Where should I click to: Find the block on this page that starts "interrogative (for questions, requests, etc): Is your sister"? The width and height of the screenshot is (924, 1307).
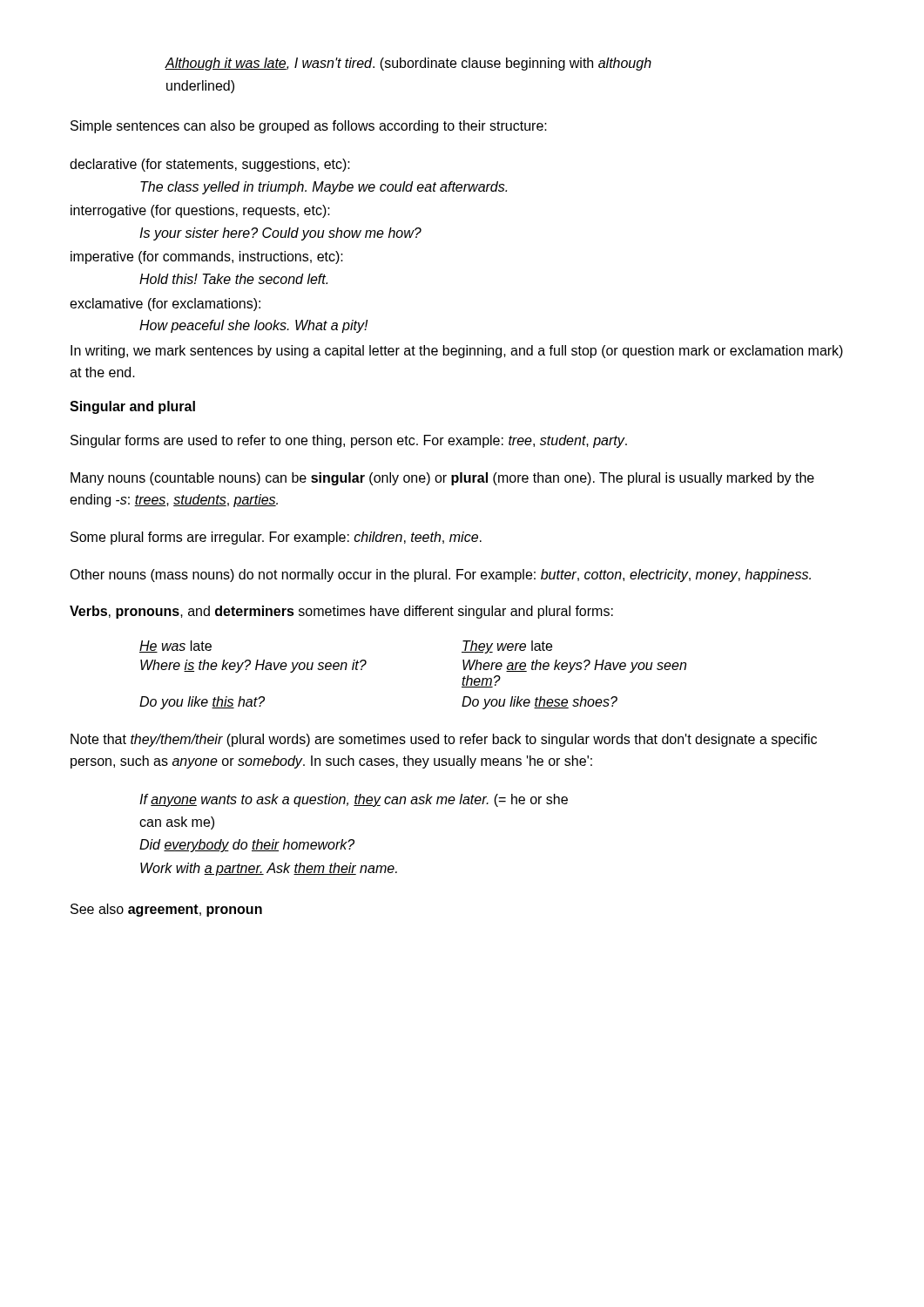(x=245, y=222)
